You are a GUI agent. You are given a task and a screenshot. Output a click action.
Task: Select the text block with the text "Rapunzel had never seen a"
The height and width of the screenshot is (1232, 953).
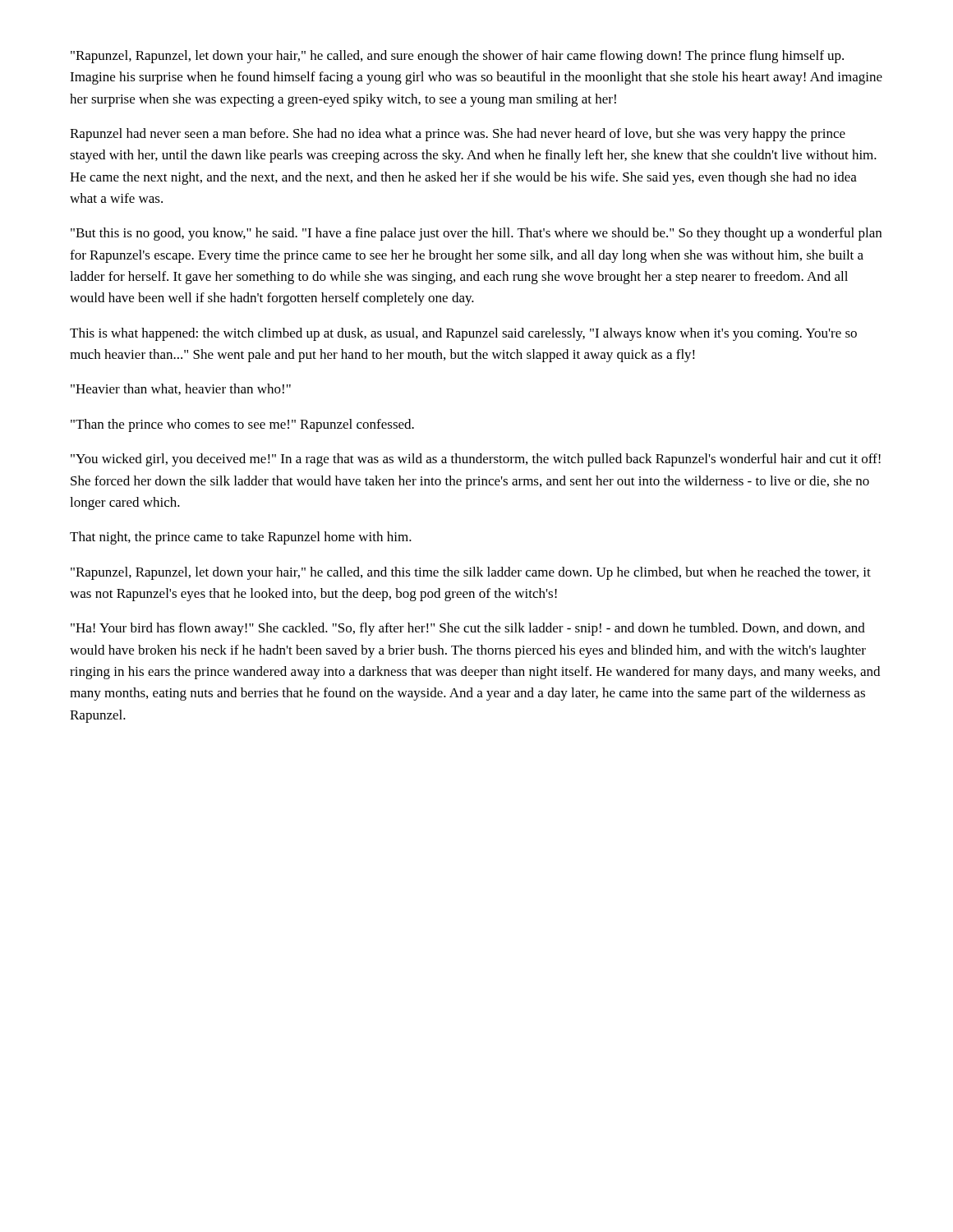[473, 166]
